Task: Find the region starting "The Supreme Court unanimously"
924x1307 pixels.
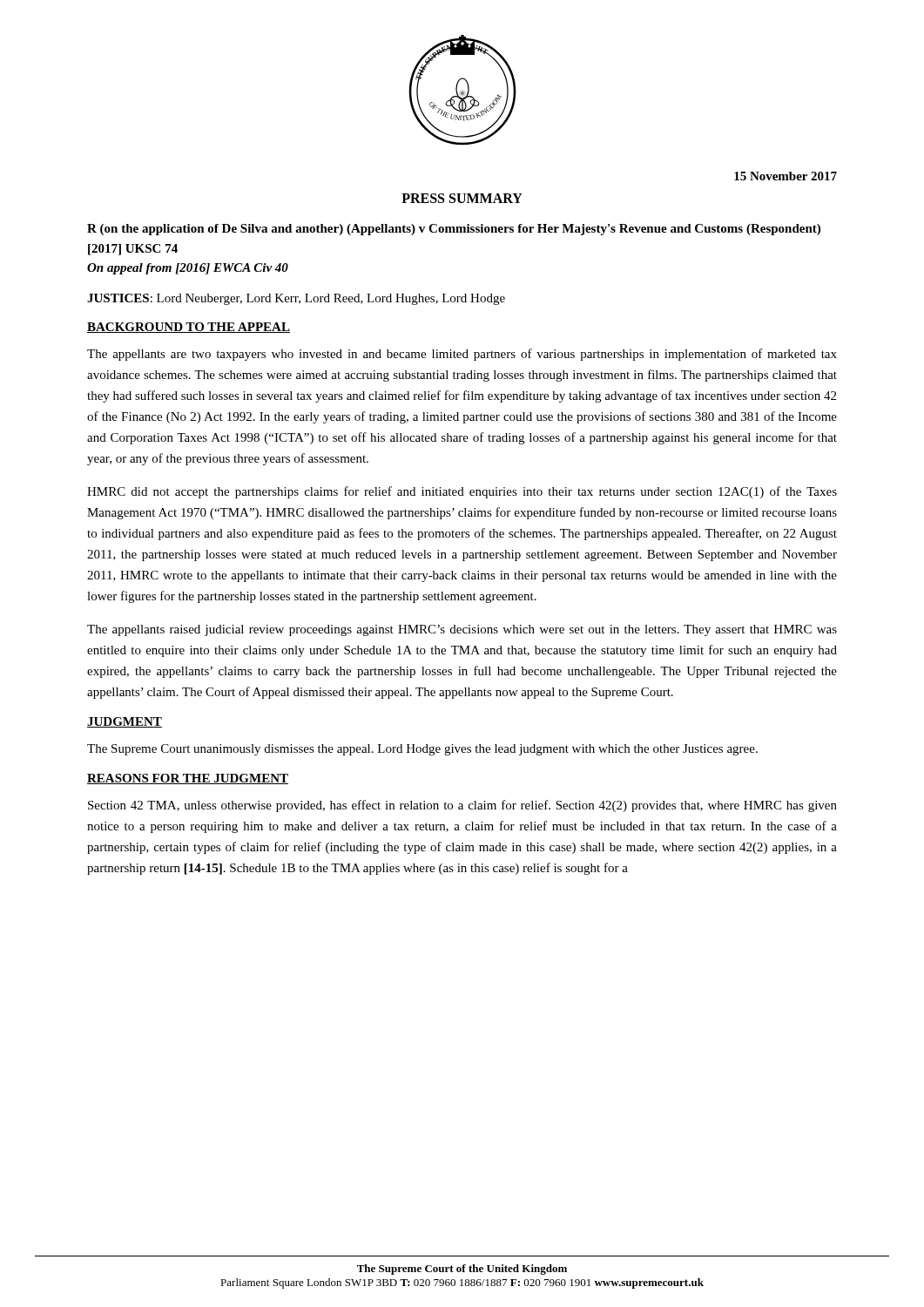Action: tap(423, 748)
